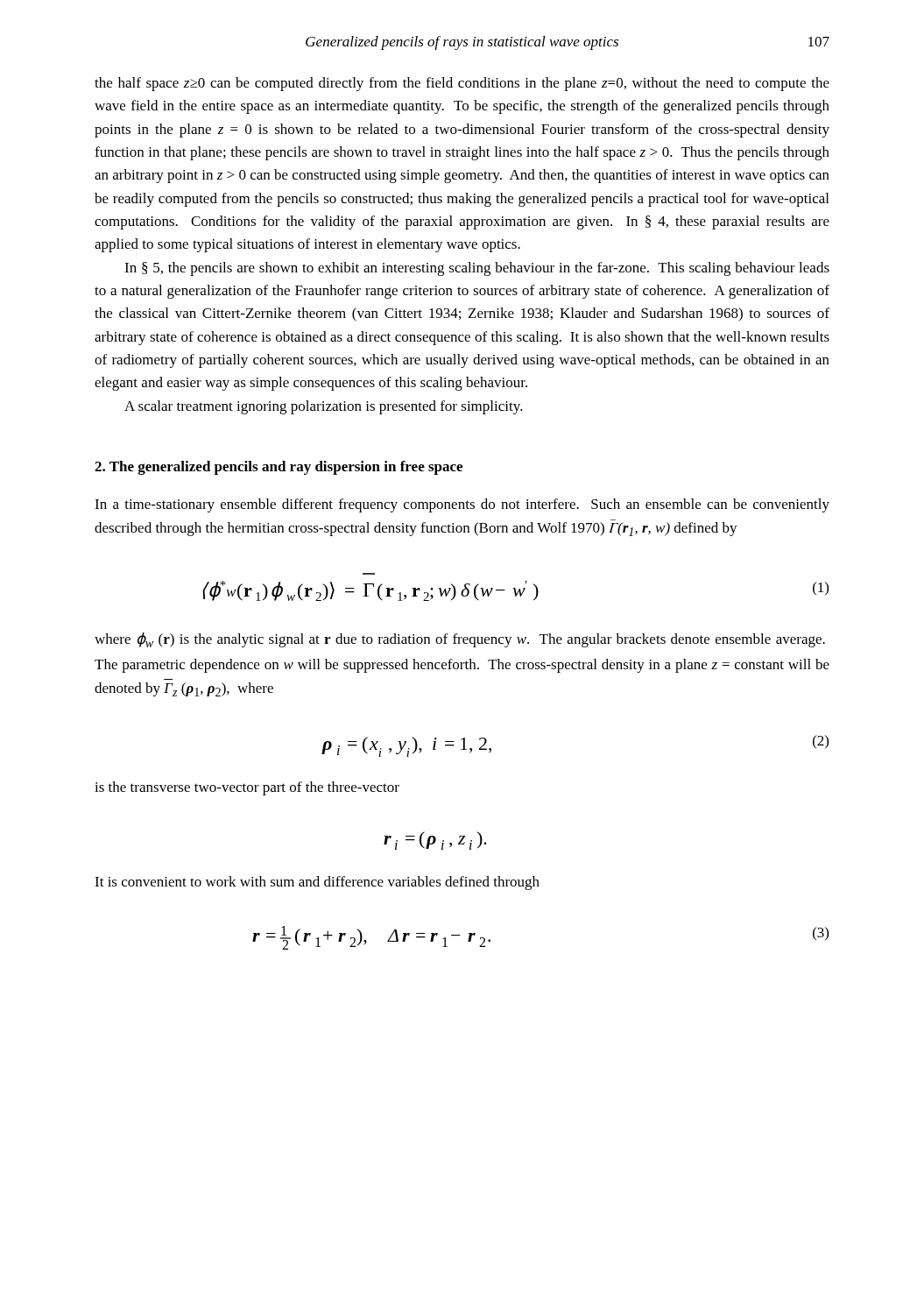Image resolution: width=924 pixels, height=1314 pixels.
Task: Locate the region starting "r = 1 2"
Action: [360, 938]
